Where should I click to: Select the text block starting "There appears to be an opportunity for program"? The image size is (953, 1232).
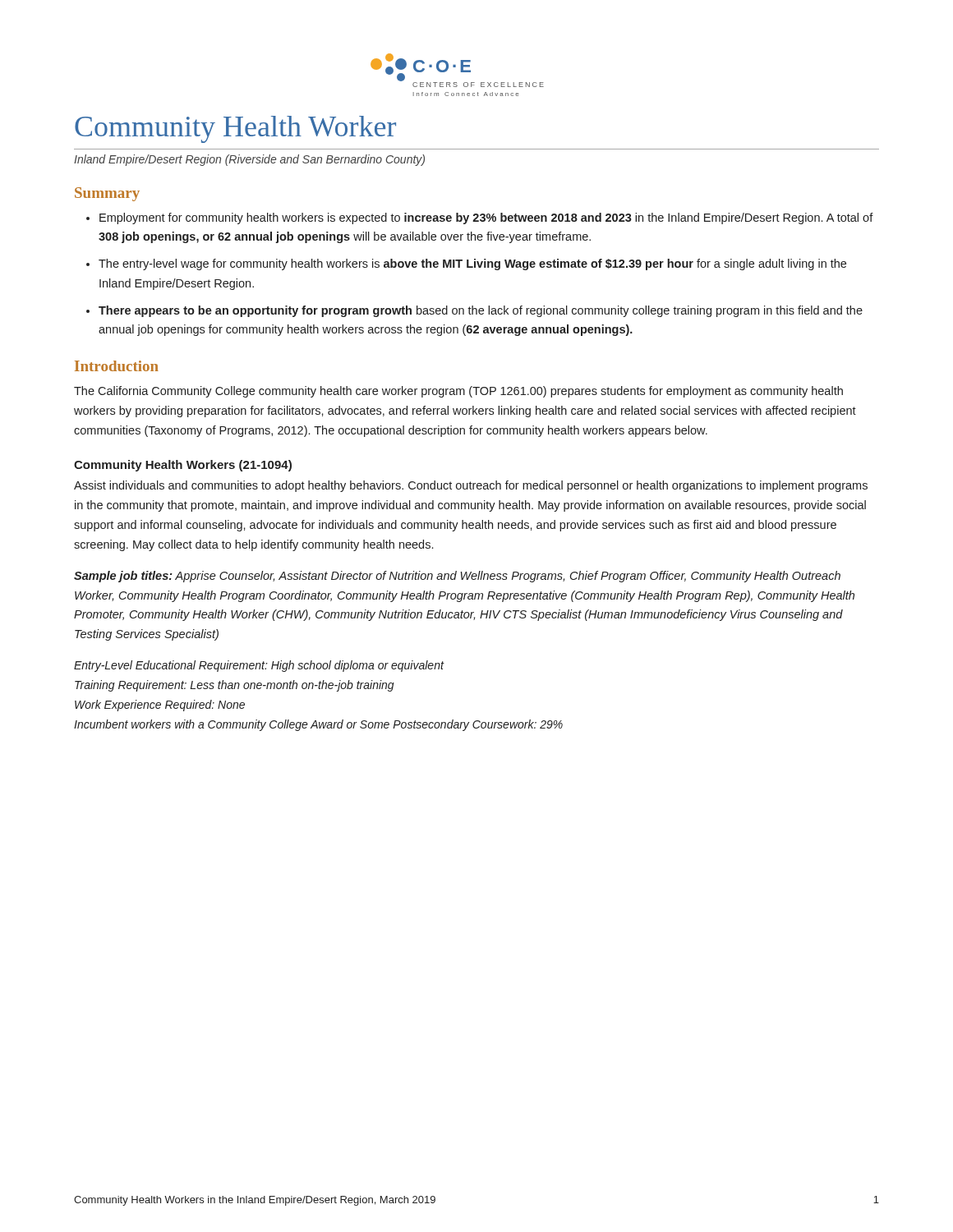click(x=481, y=320)
